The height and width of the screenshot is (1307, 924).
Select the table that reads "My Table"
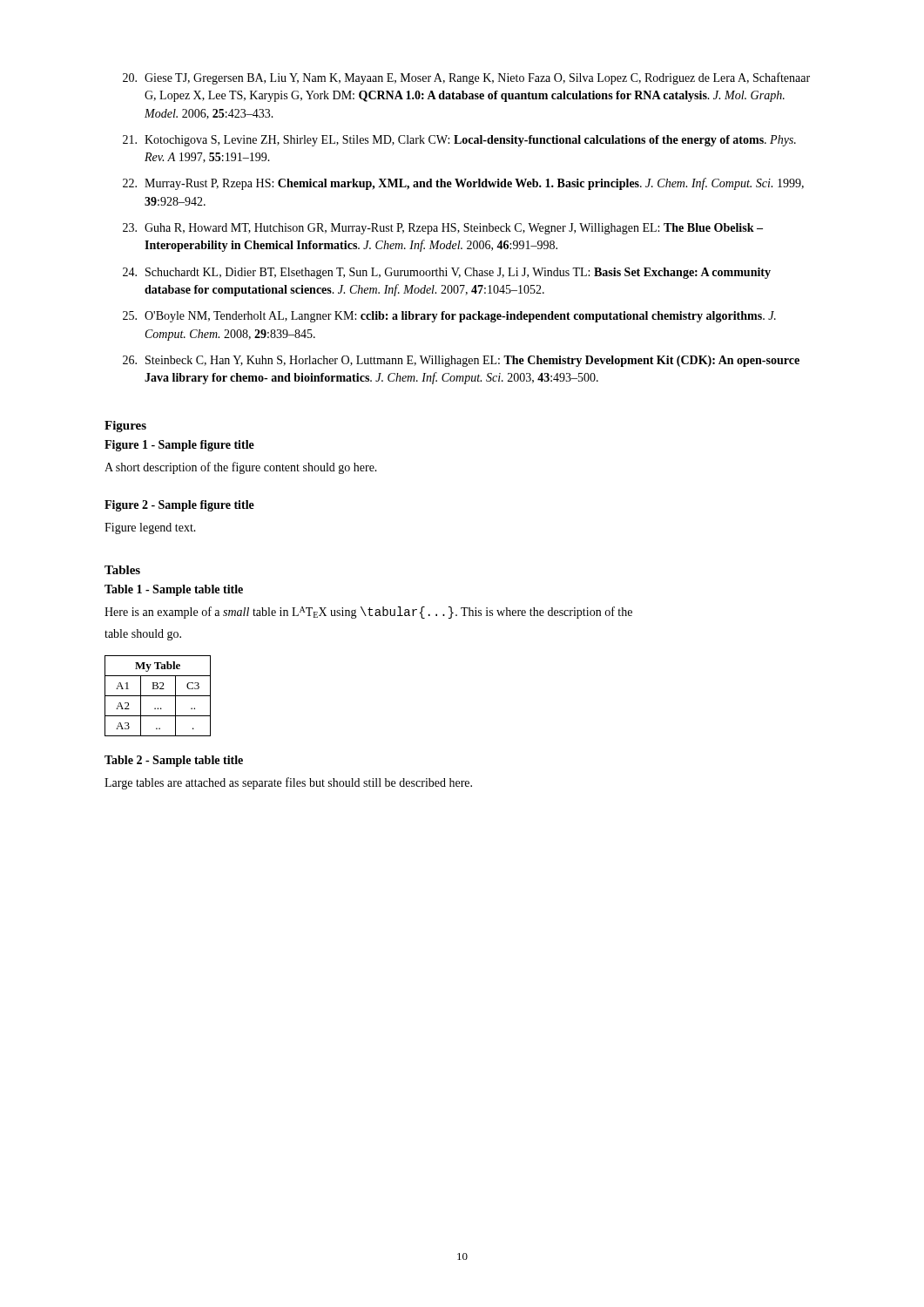point(462,696)
